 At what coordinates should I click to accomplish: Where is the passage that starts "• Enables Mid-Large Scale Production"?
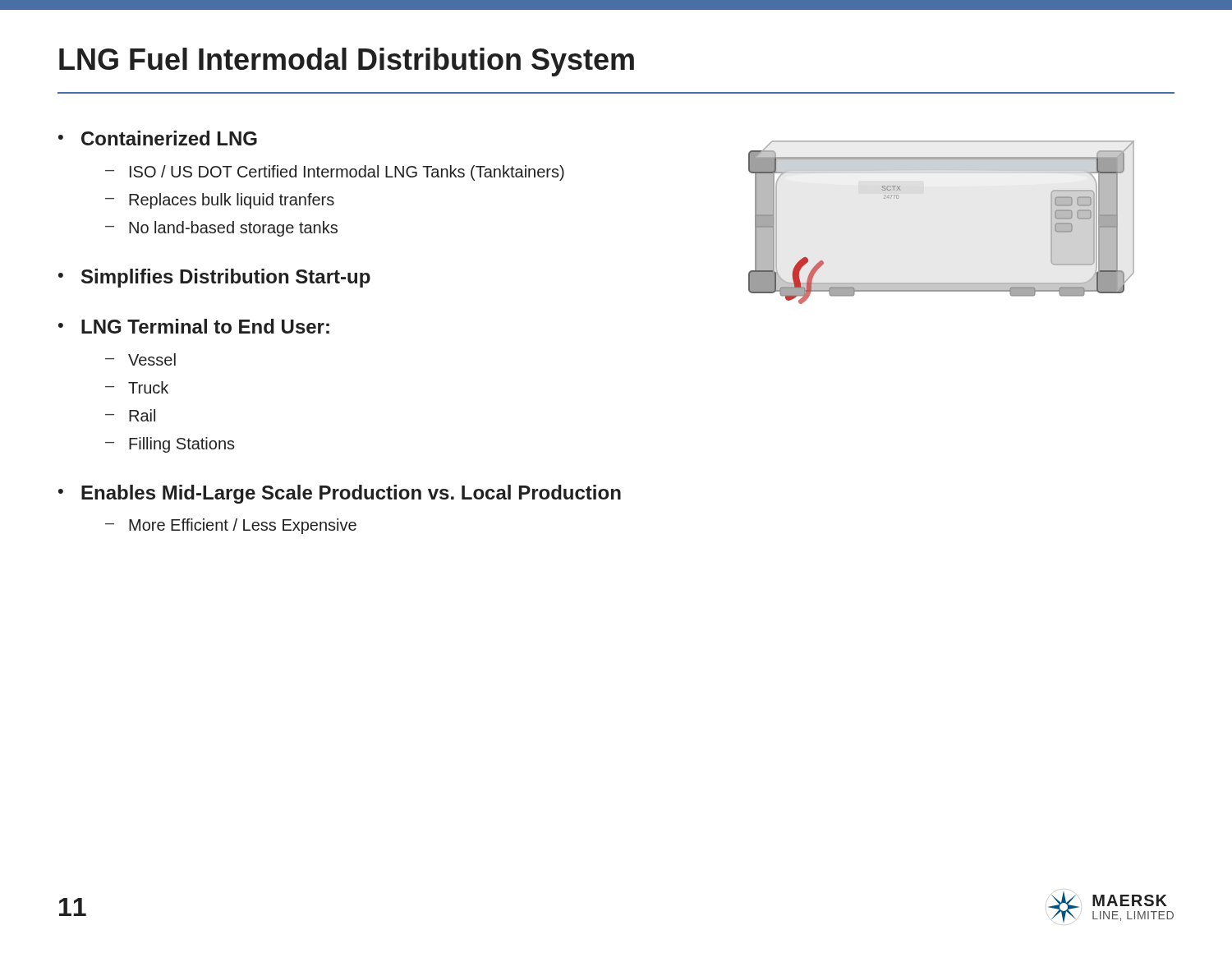[x=340, y=493]
